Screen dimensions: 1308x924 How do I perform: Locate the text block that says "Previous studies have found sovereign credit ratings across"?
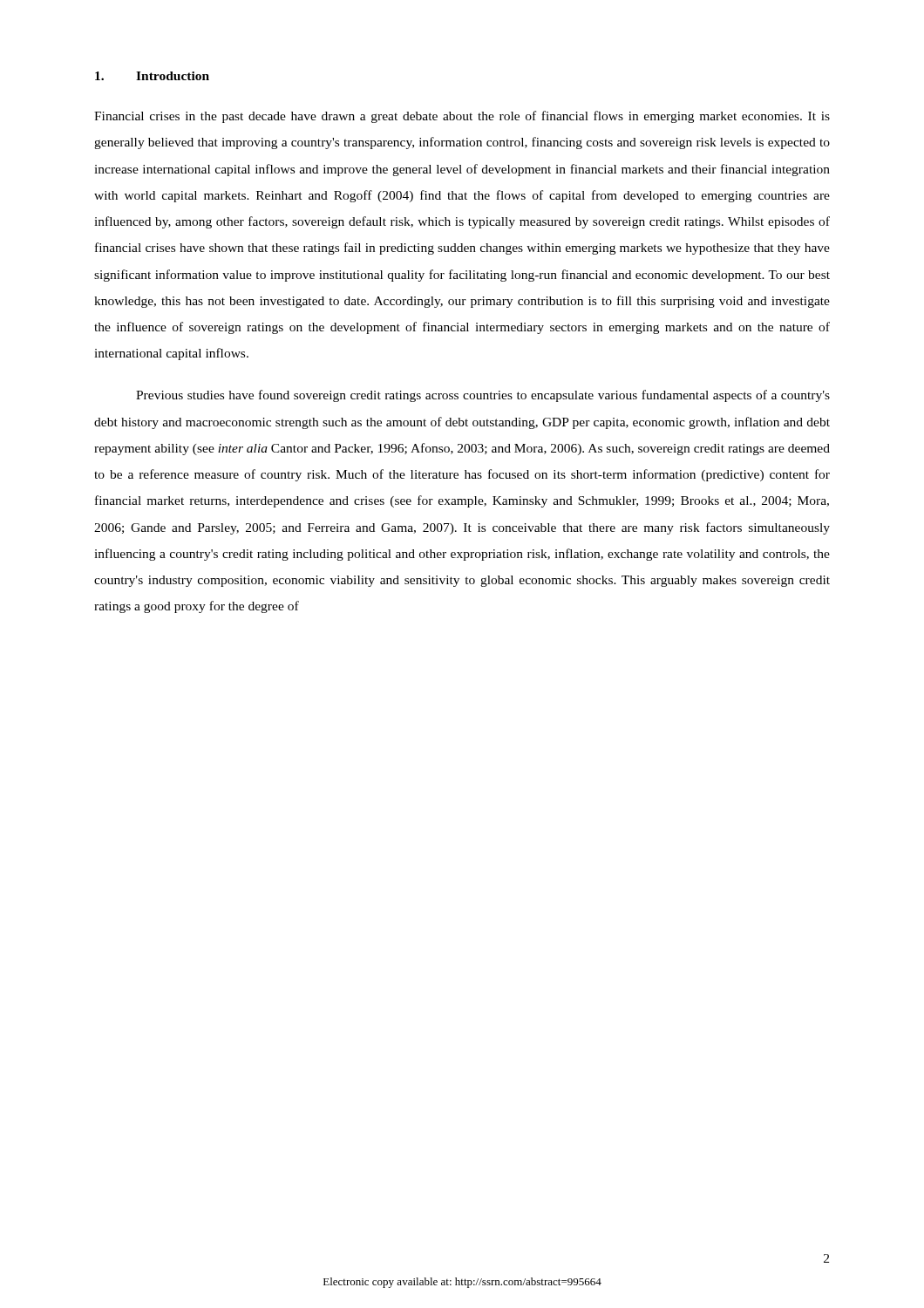coord(462,500)
